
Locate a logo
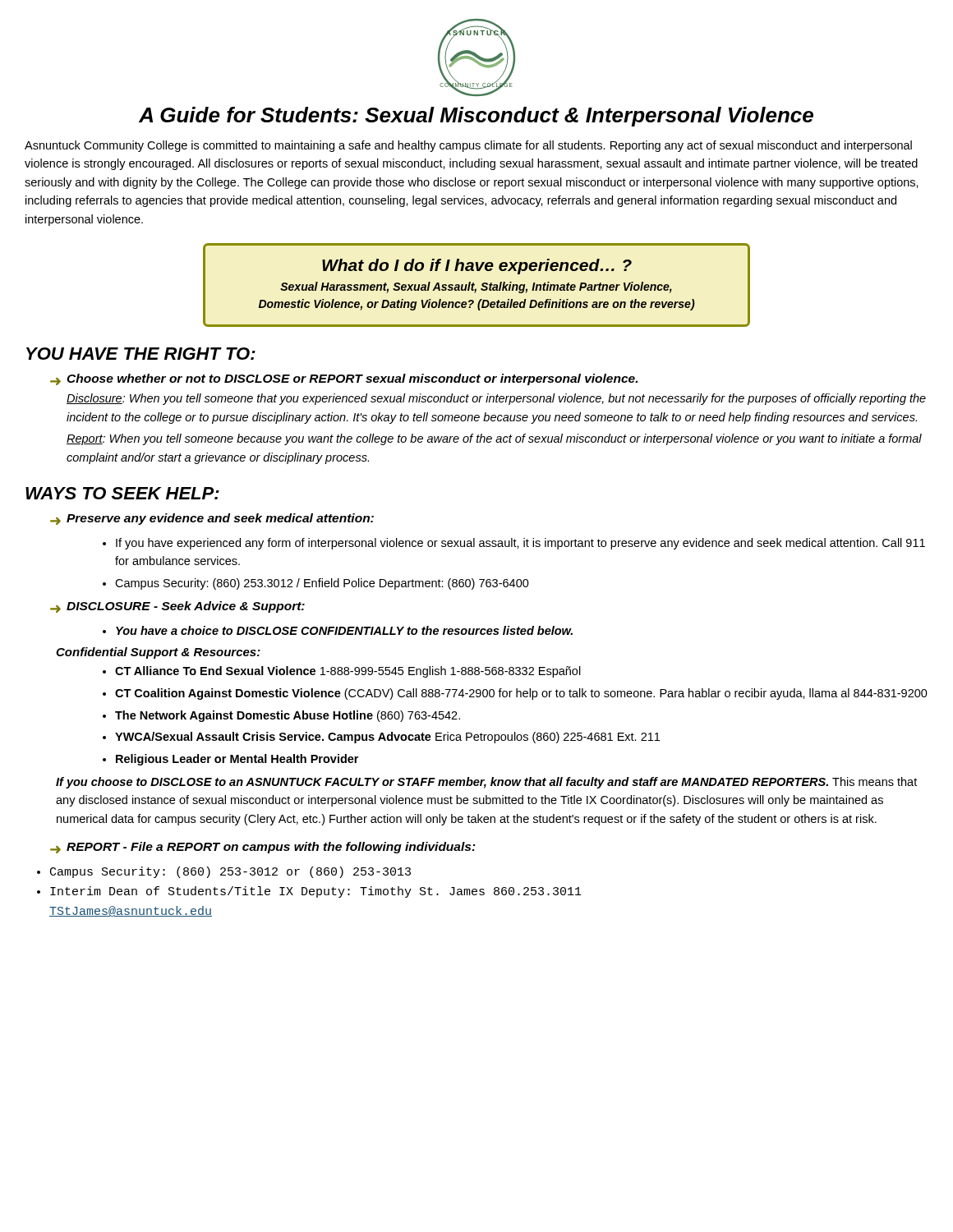pyautogui.click(x=476, y=57)
